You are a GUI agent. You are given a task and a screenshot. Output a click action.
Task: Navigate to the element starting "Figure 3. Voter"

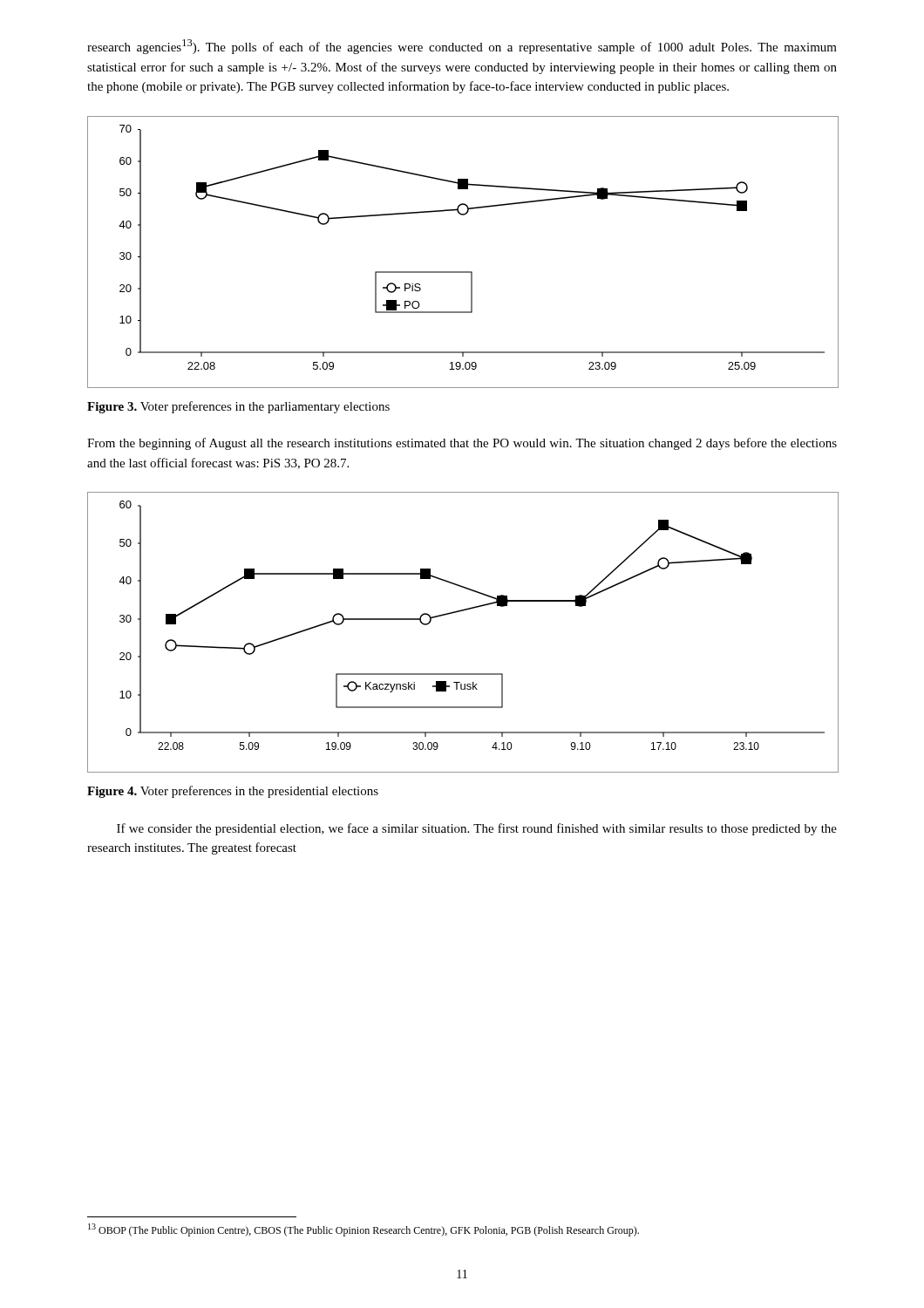click(239, 406)
